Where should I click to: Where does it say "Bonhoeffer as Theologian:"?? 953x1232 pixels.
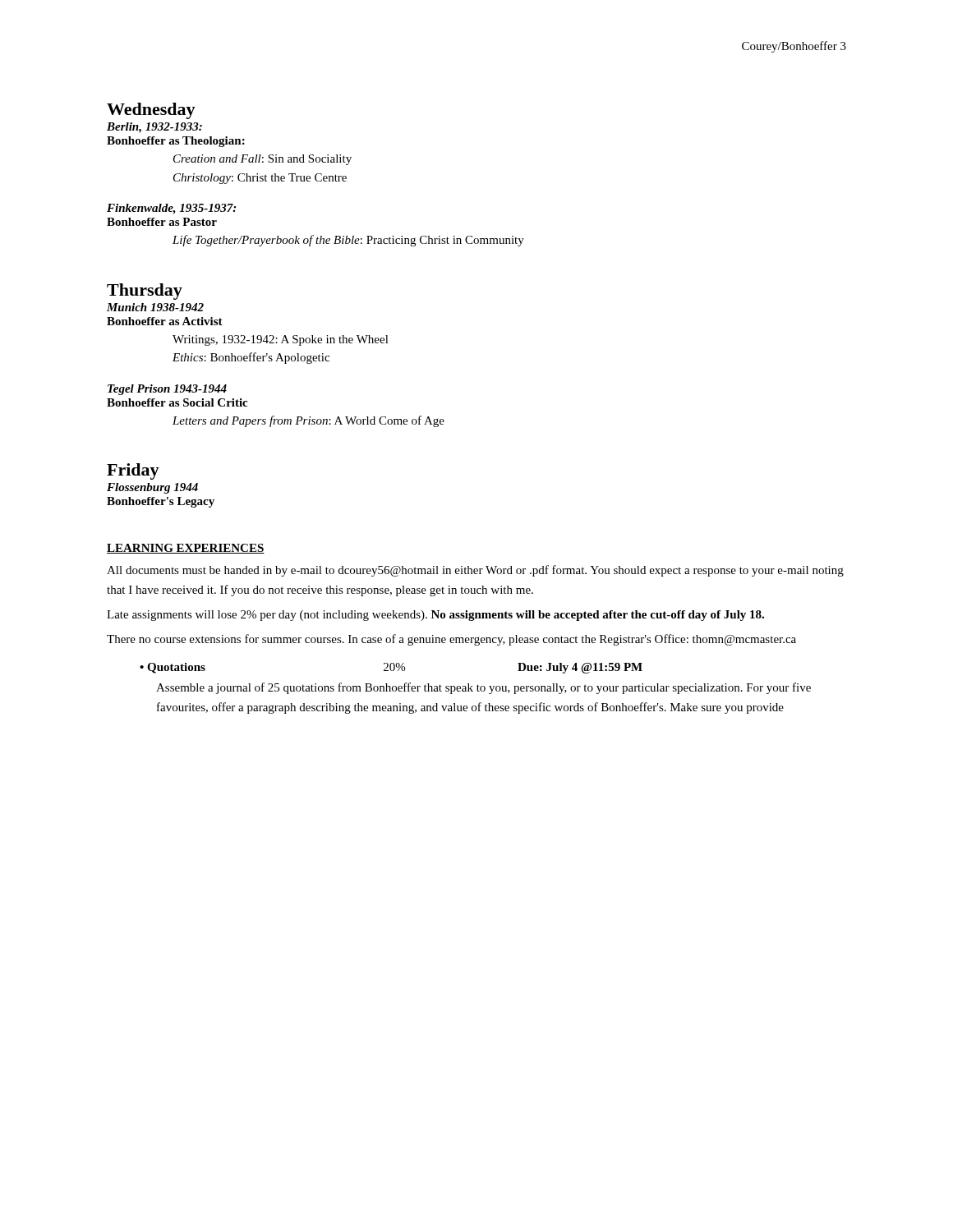[x=176, y=140]
